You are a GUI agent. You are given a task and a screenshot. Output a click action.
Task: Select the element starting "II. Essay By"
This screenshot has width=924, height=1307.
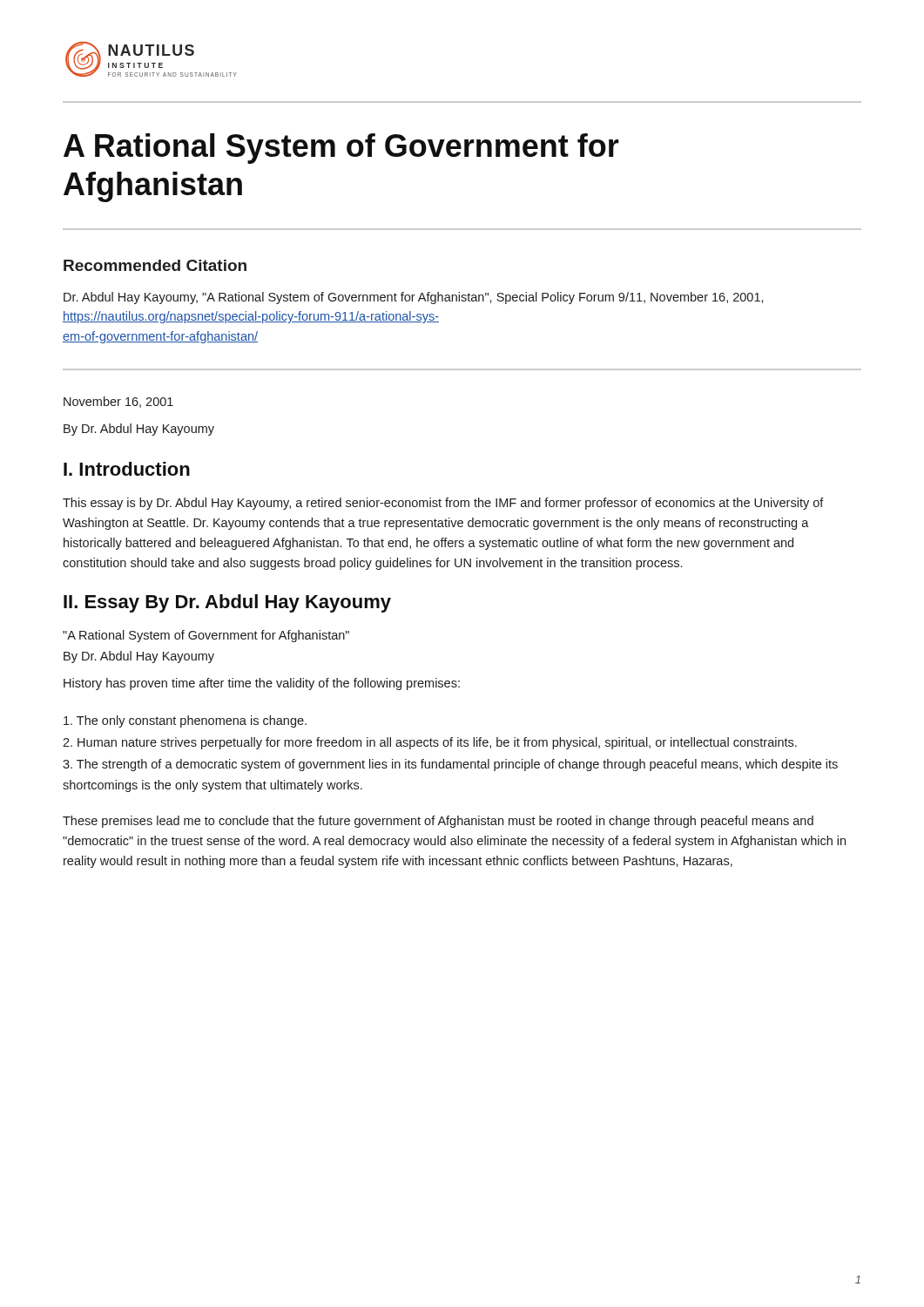pyautogui.click(x=227, y=602)
